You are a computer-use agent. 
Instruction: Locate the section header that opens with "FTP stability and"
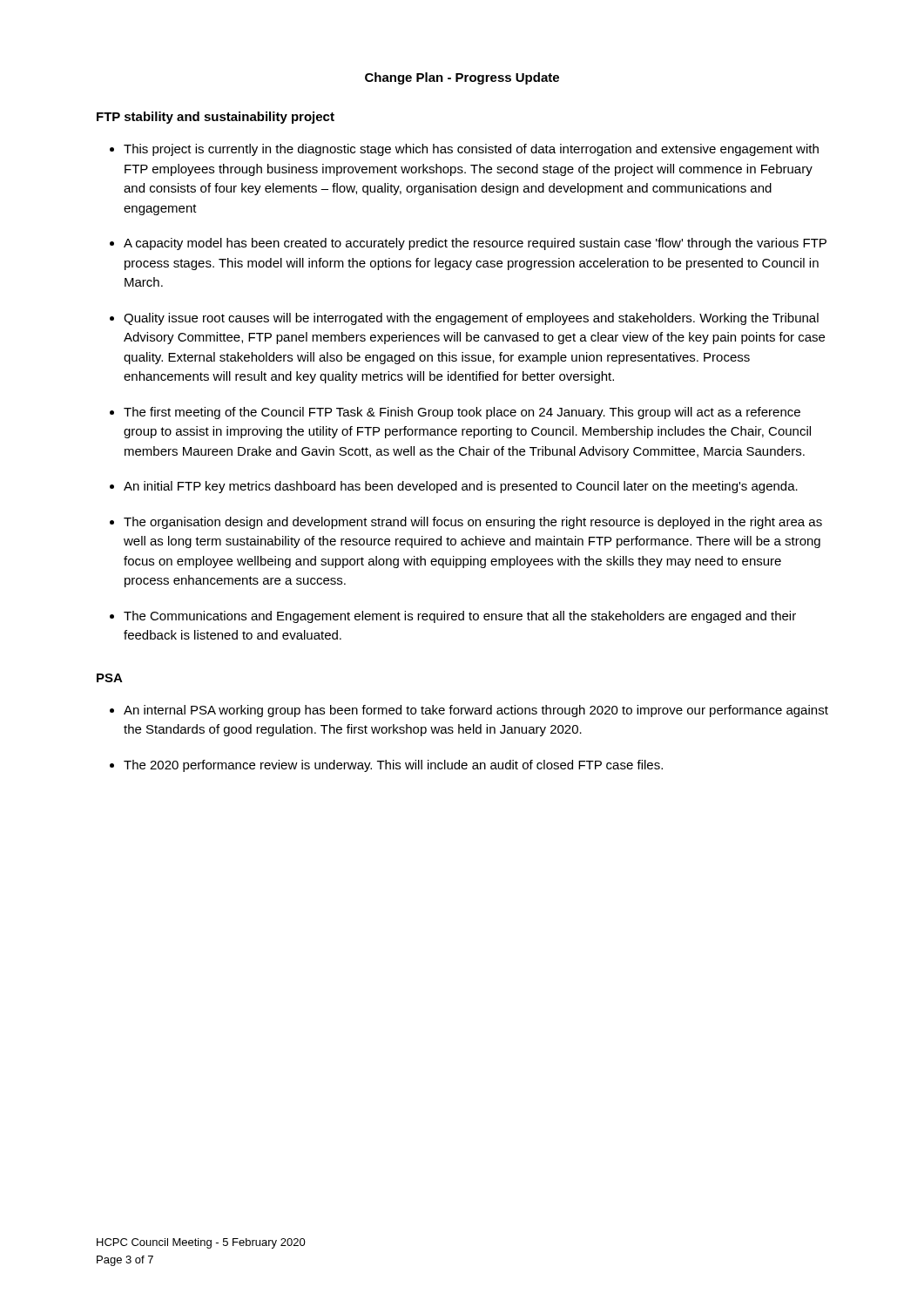(215, 116)
